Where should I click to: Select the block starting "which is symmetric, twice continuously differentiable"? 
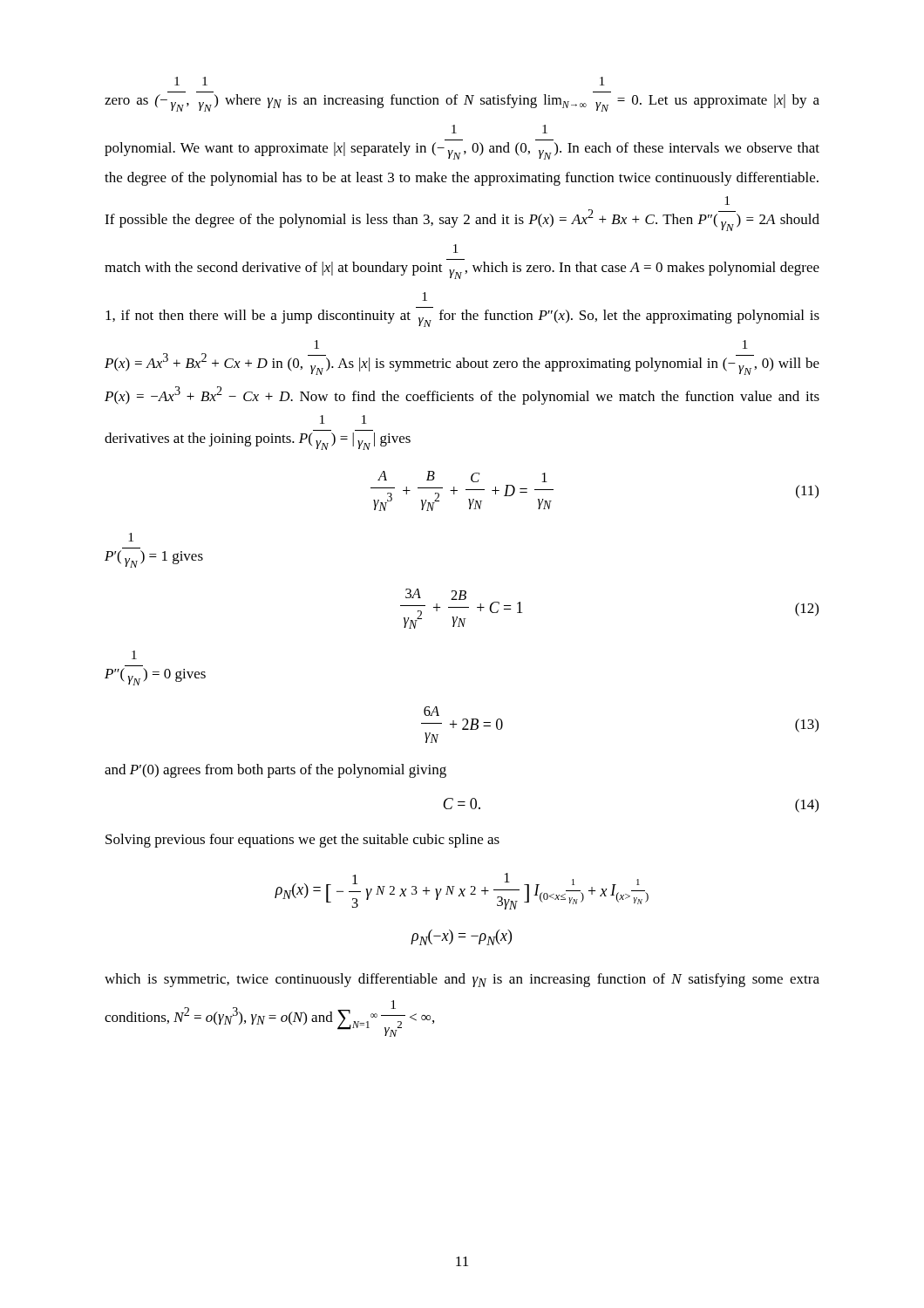462,980
